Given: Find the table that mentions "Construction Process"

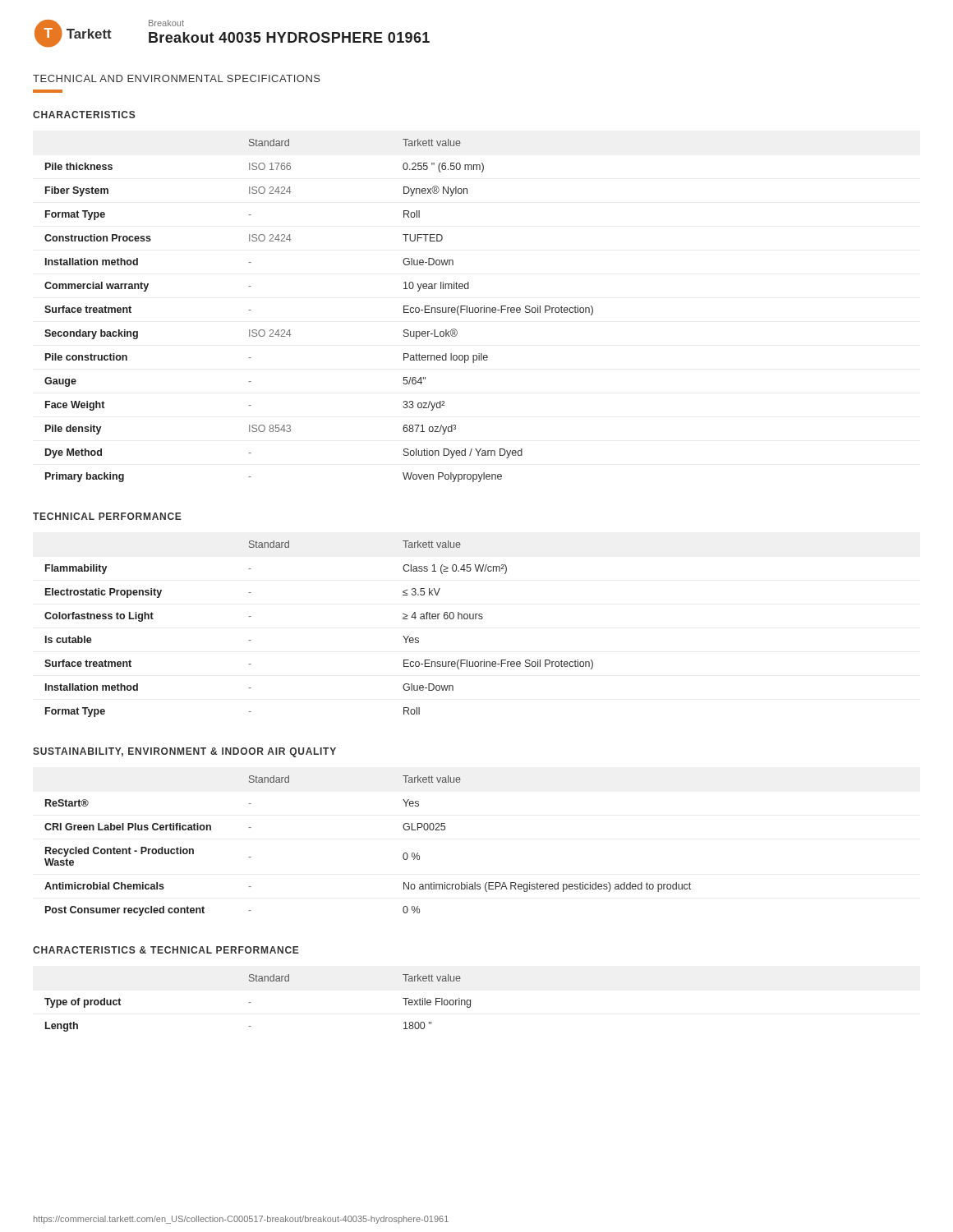Looking at the screenshot, I should pyautogui.click(x=476, y=309).
